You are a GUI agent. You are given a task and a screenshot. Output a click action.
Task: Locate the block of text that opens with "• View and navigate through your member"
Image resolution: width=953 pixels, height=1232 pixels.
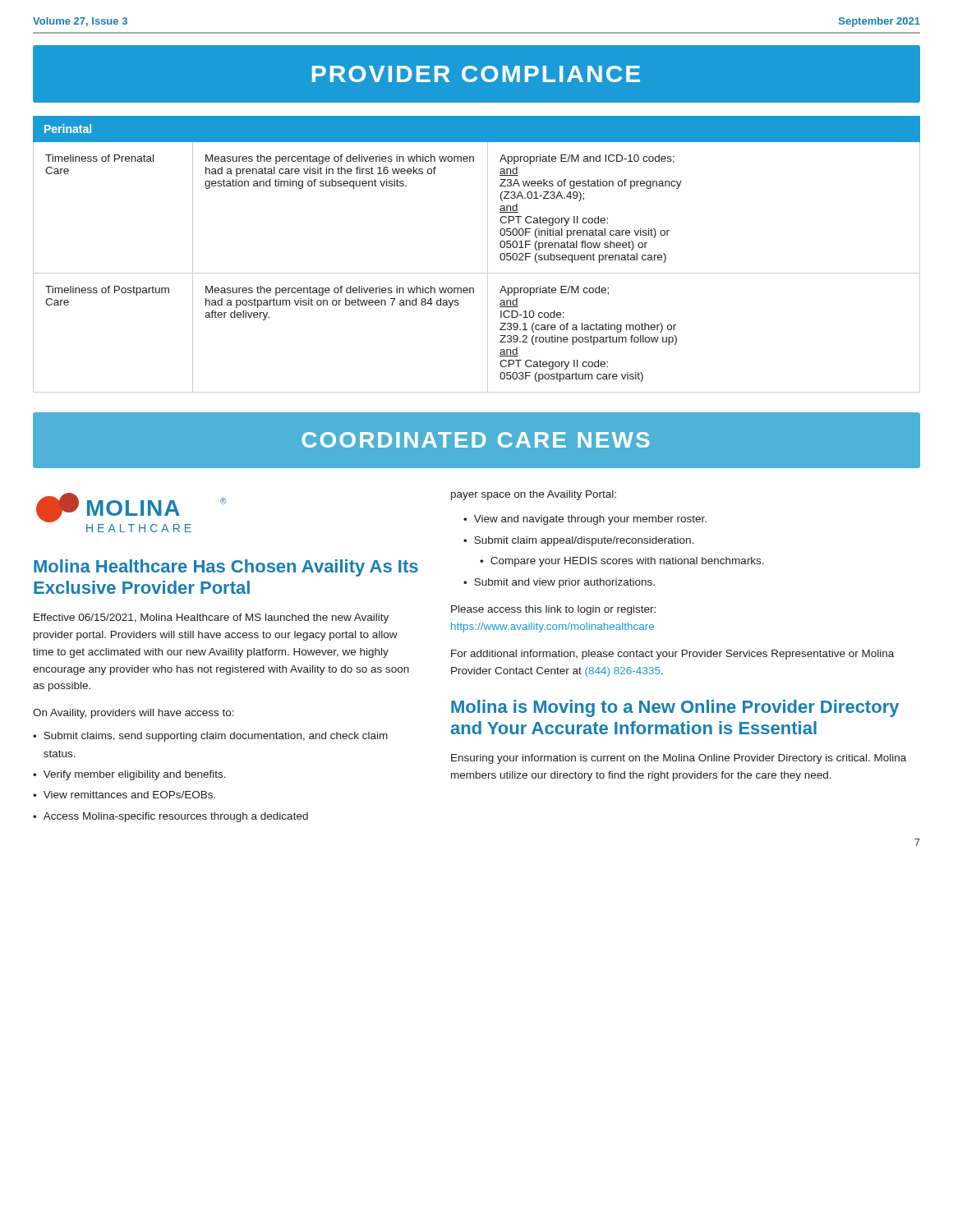[x=585, y=519]
